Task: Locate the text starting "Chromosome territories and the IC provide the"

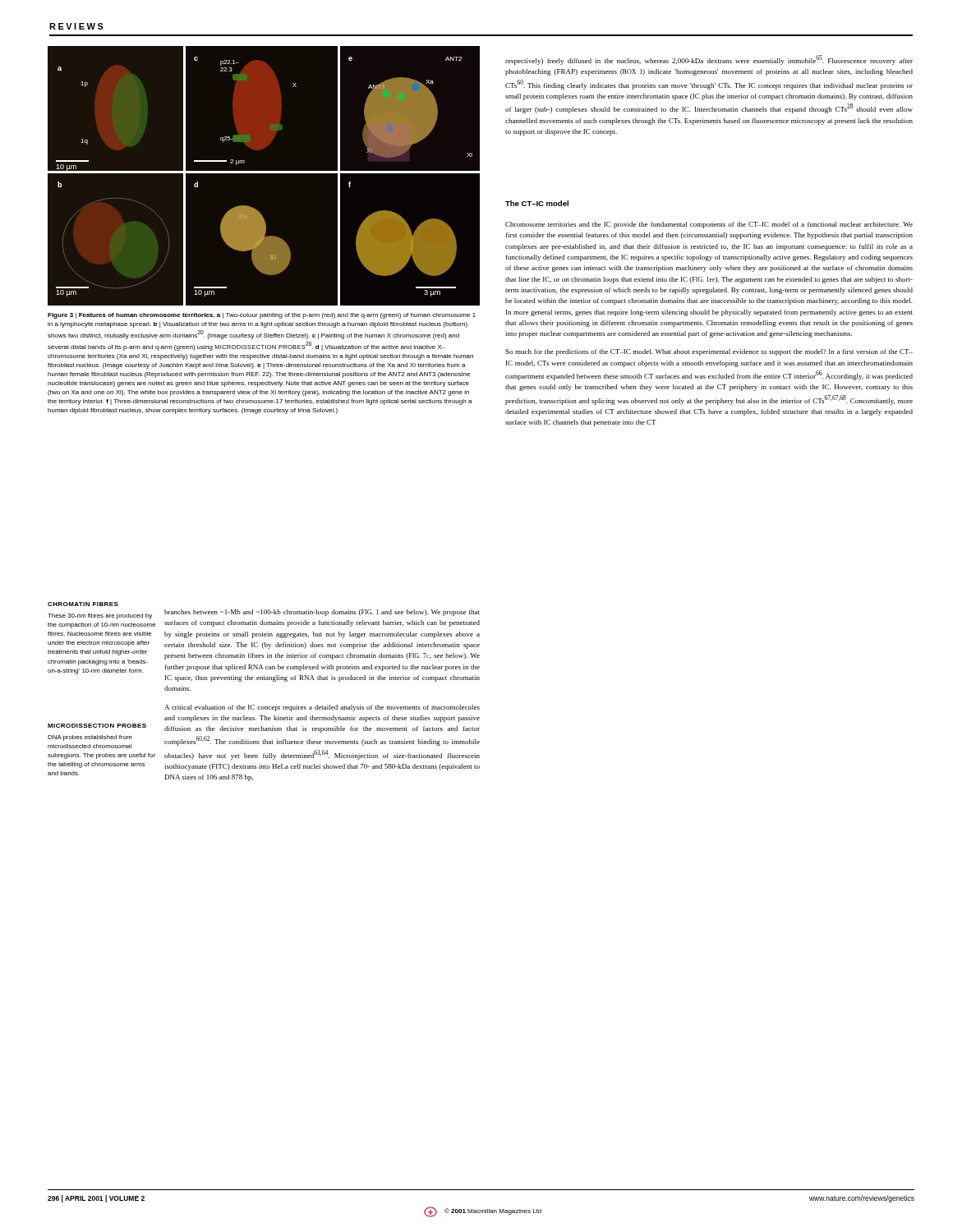Action: (709, 324)
